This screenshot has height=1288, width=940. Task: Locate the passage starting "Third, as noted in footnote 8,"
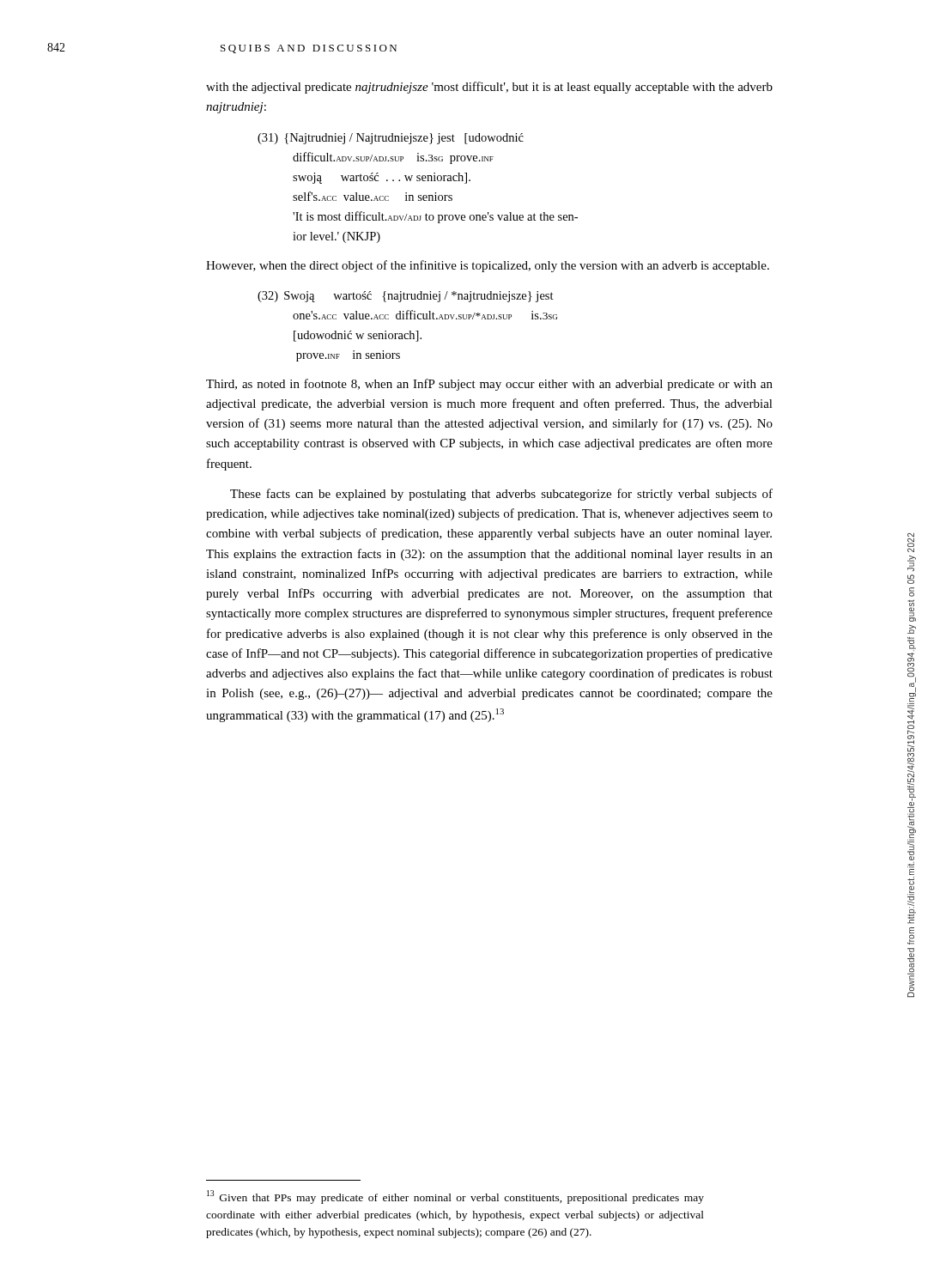tap(489, 423)
